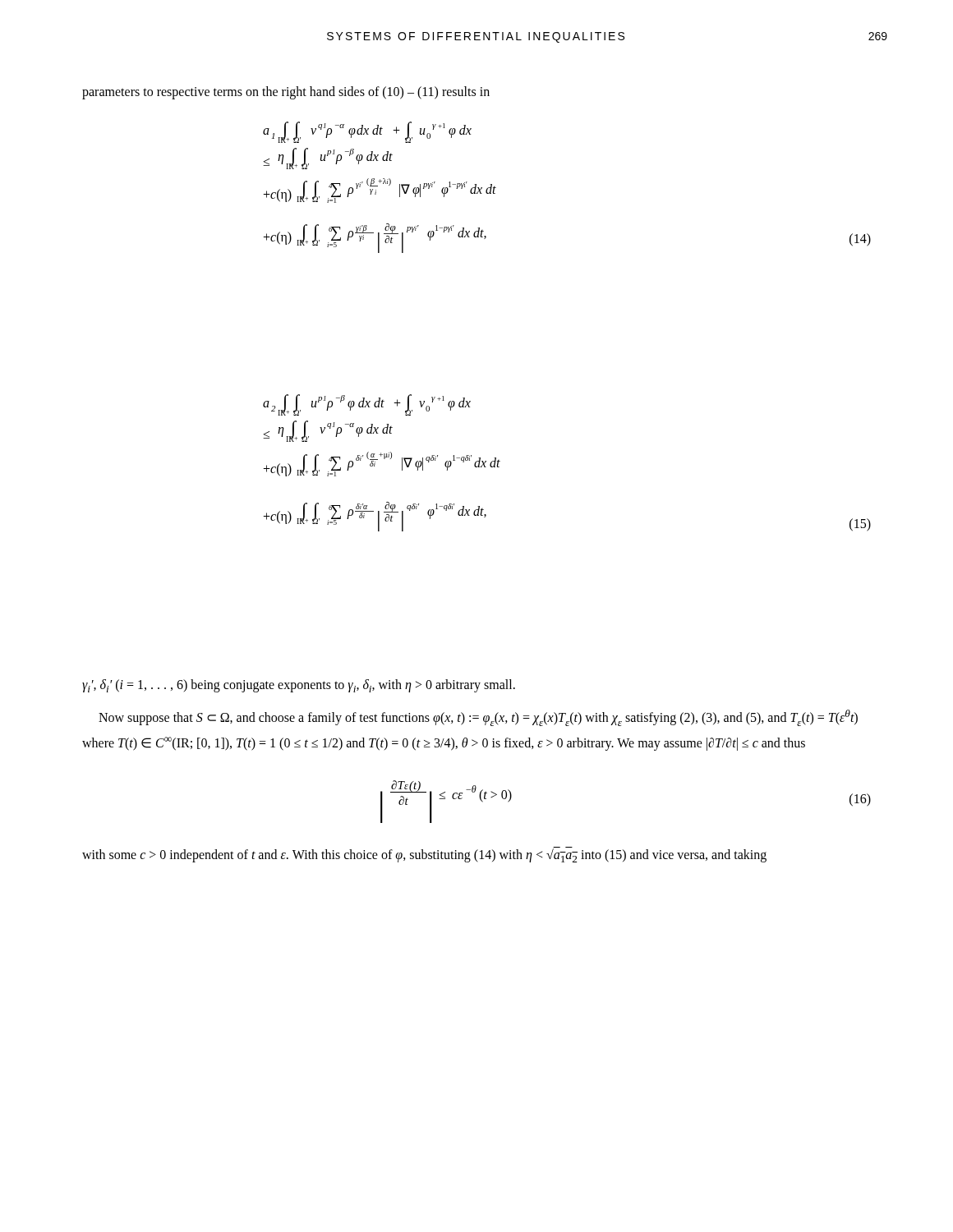Where is the formula that starts "| ∂T ε"?

point(431,801)
